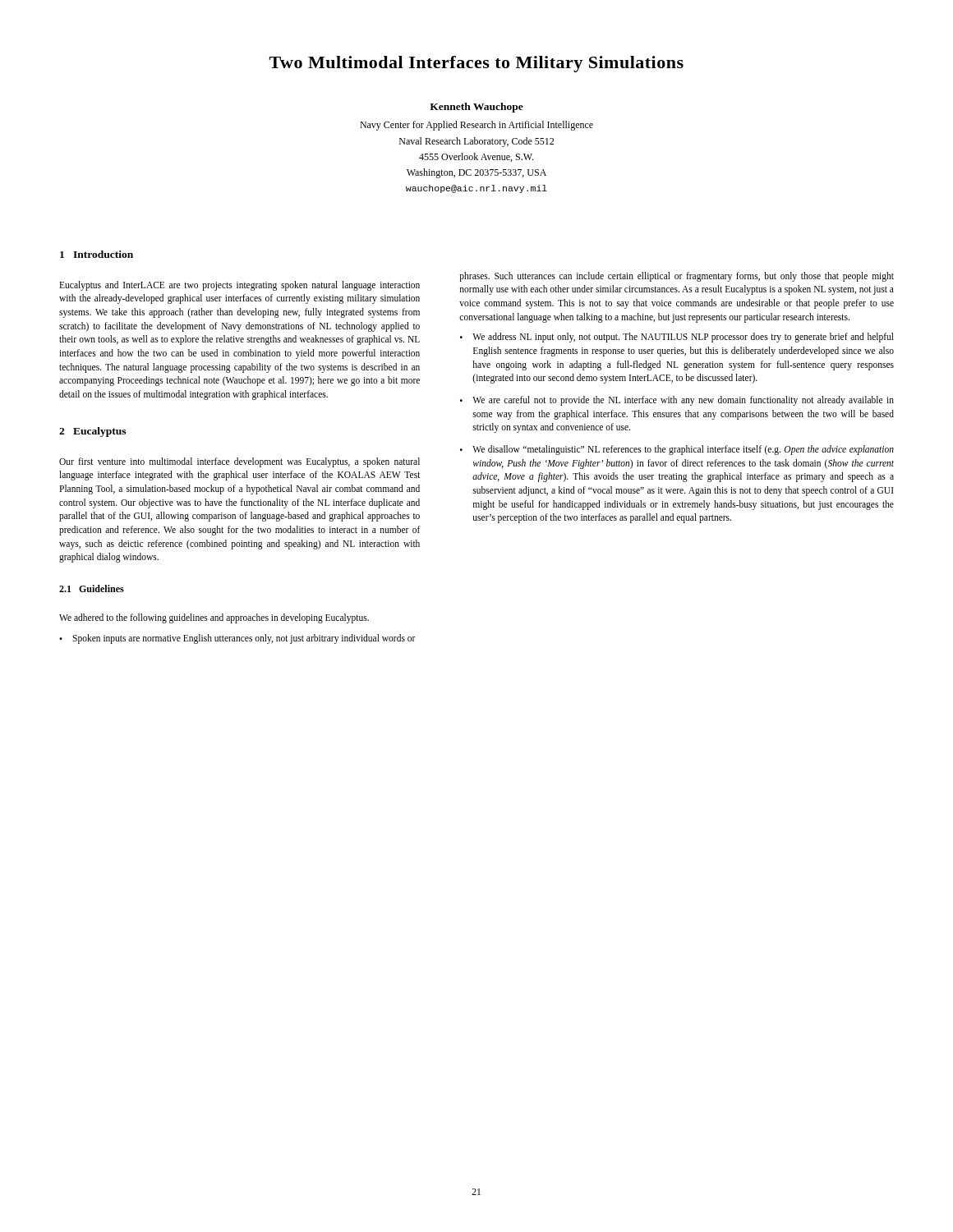Screen dimensions: 1232x953
Task: Where is the passage that starts "Kenneth Wauchope Navy Center for Applied Research"?
Action: (x=476, y=148)
